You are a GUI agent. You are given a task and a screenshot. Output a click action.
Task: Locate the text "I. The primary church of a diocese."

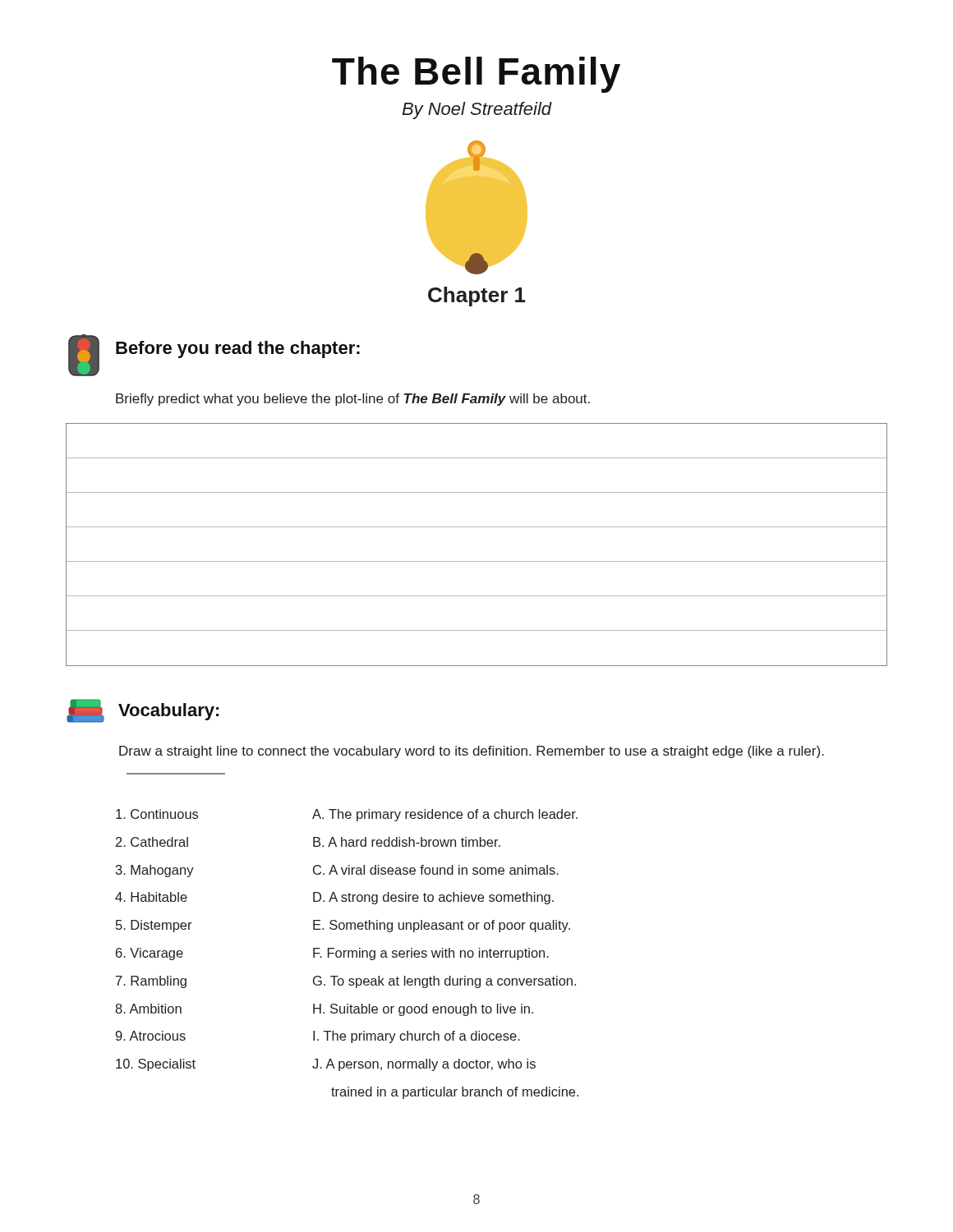click(416, 1036)
